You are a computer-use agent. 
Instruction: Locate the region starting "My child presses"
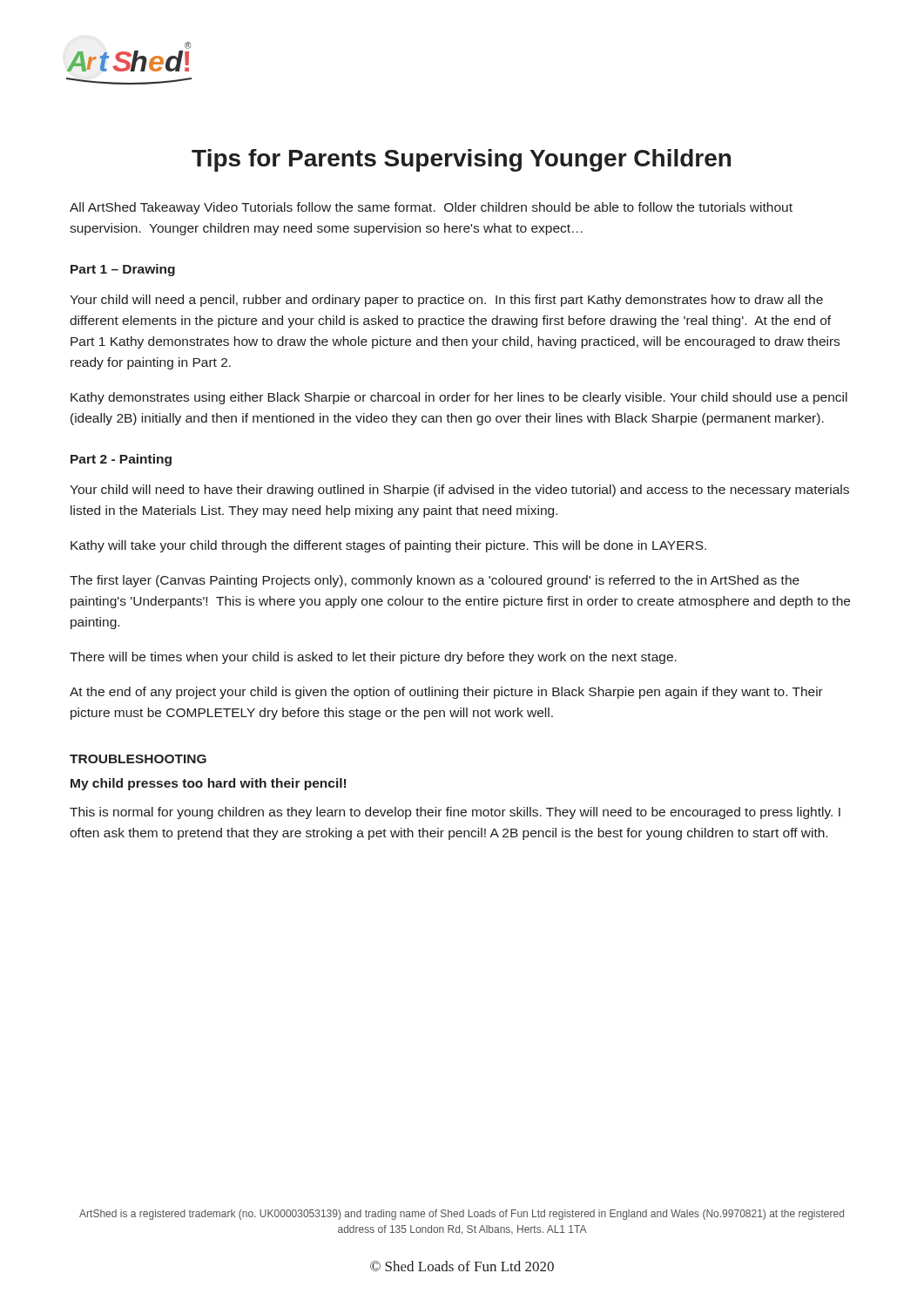tap(208, 783)
